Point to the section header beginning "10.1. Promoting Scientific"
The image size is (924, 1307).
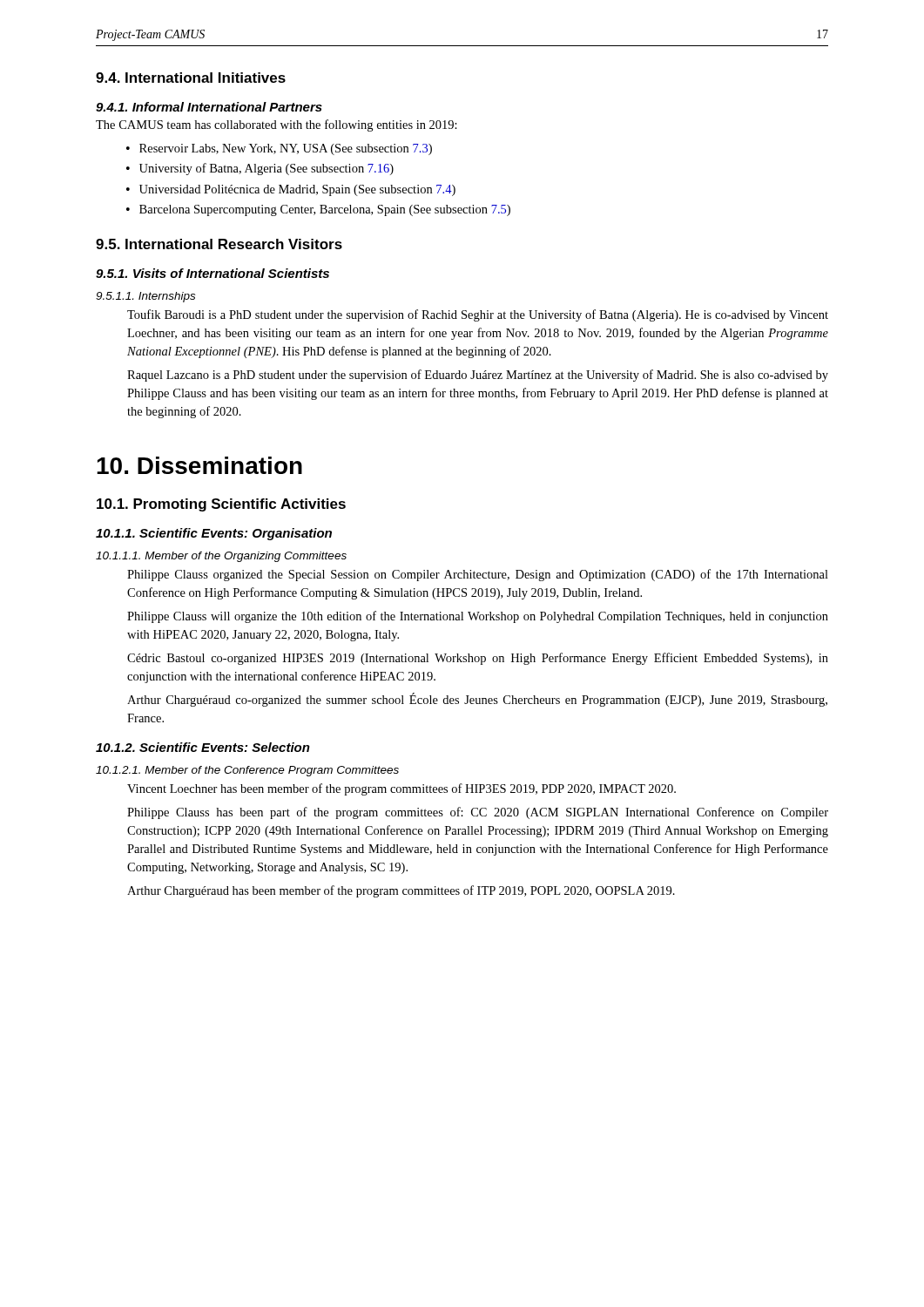tap(221, 504)
